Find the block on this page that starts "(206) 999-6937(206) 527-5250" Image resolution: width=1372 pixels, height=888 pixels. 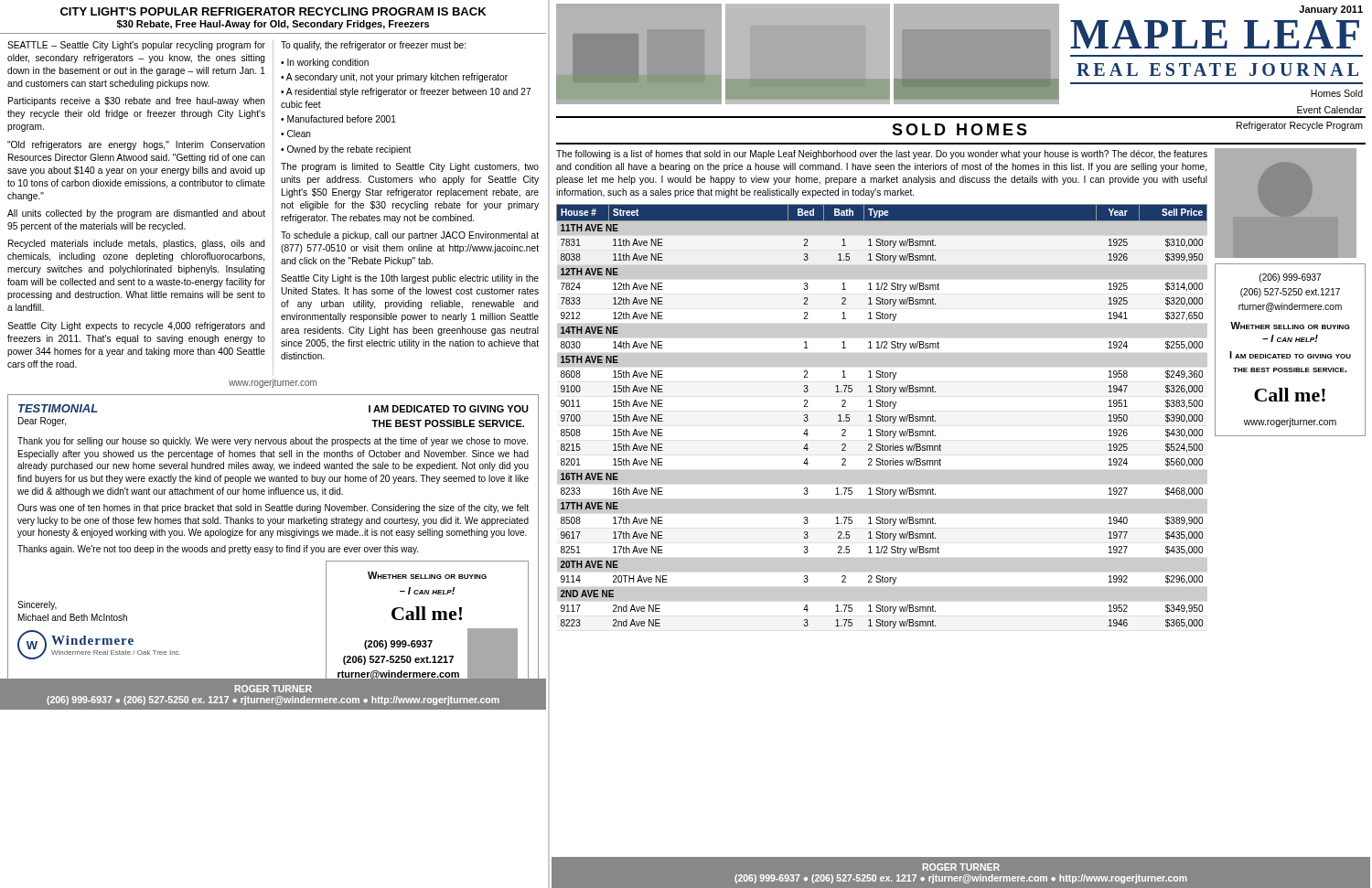[398, 659]
